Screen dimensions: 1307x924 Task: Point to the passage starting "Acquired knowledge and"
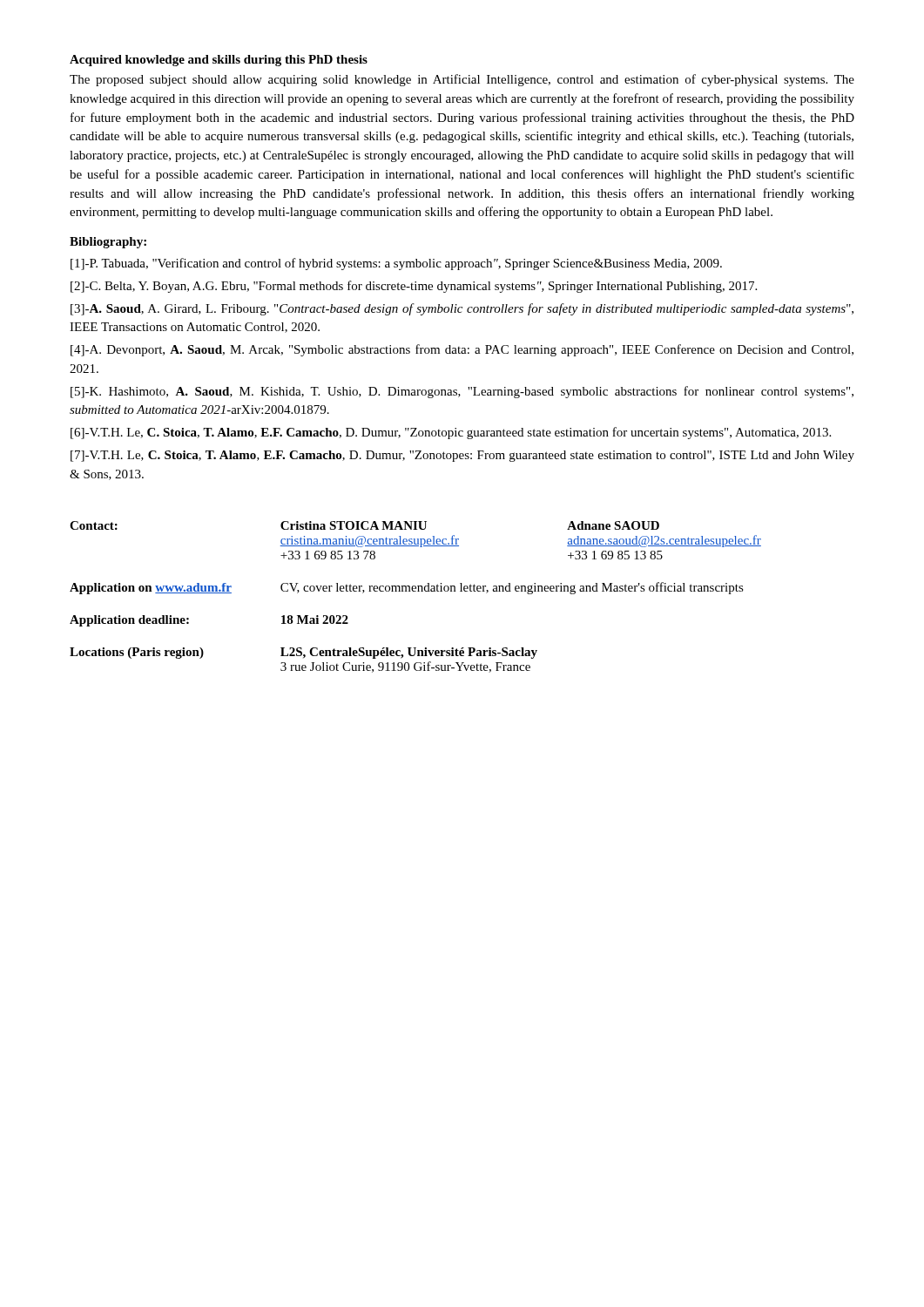tap(219, 59)
